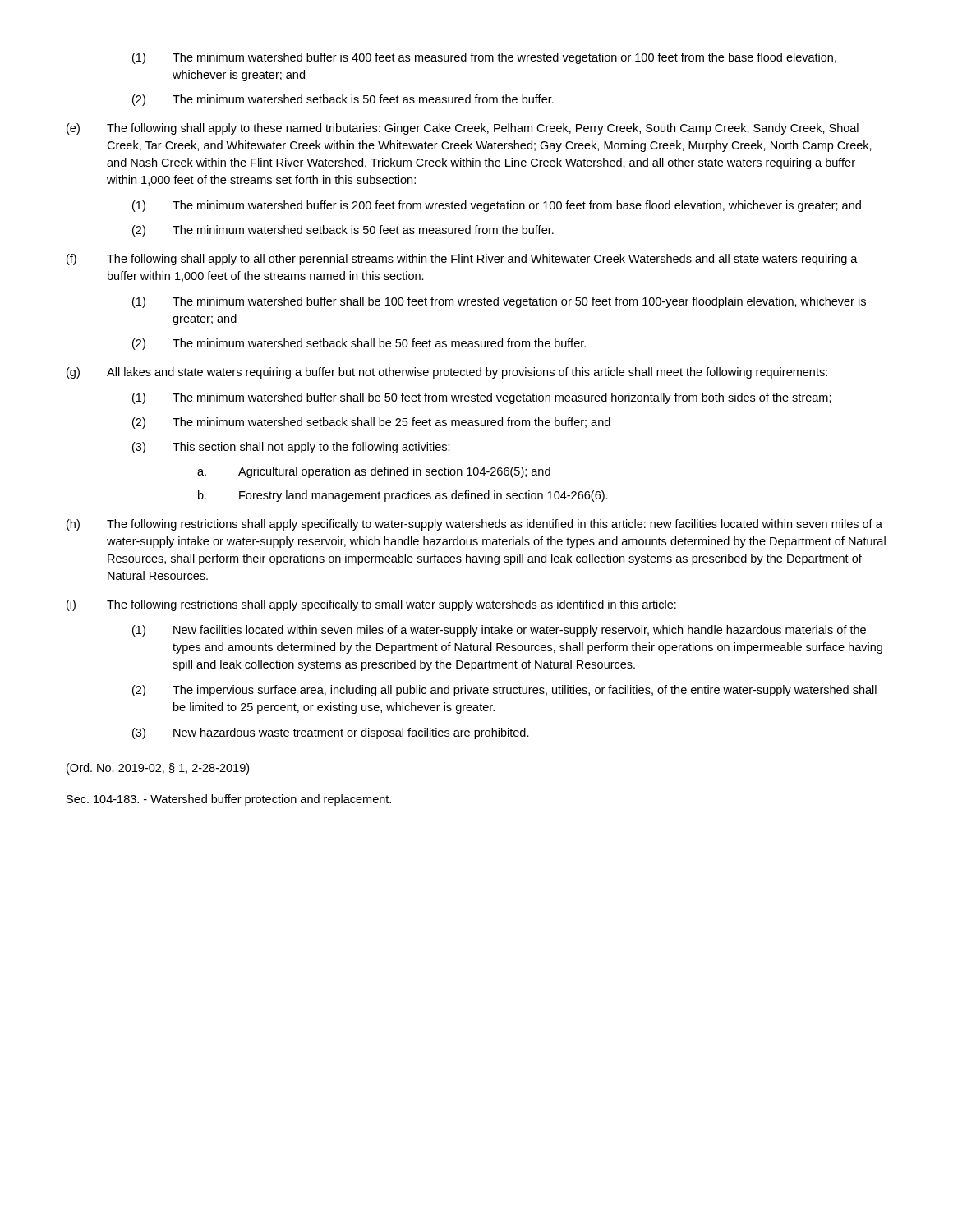The height and width of the screenshot is (1232, 953).
Task: Where is the passage that starts "a. Agricultural operation as defined in"?
Action: (x=374, y=472)
